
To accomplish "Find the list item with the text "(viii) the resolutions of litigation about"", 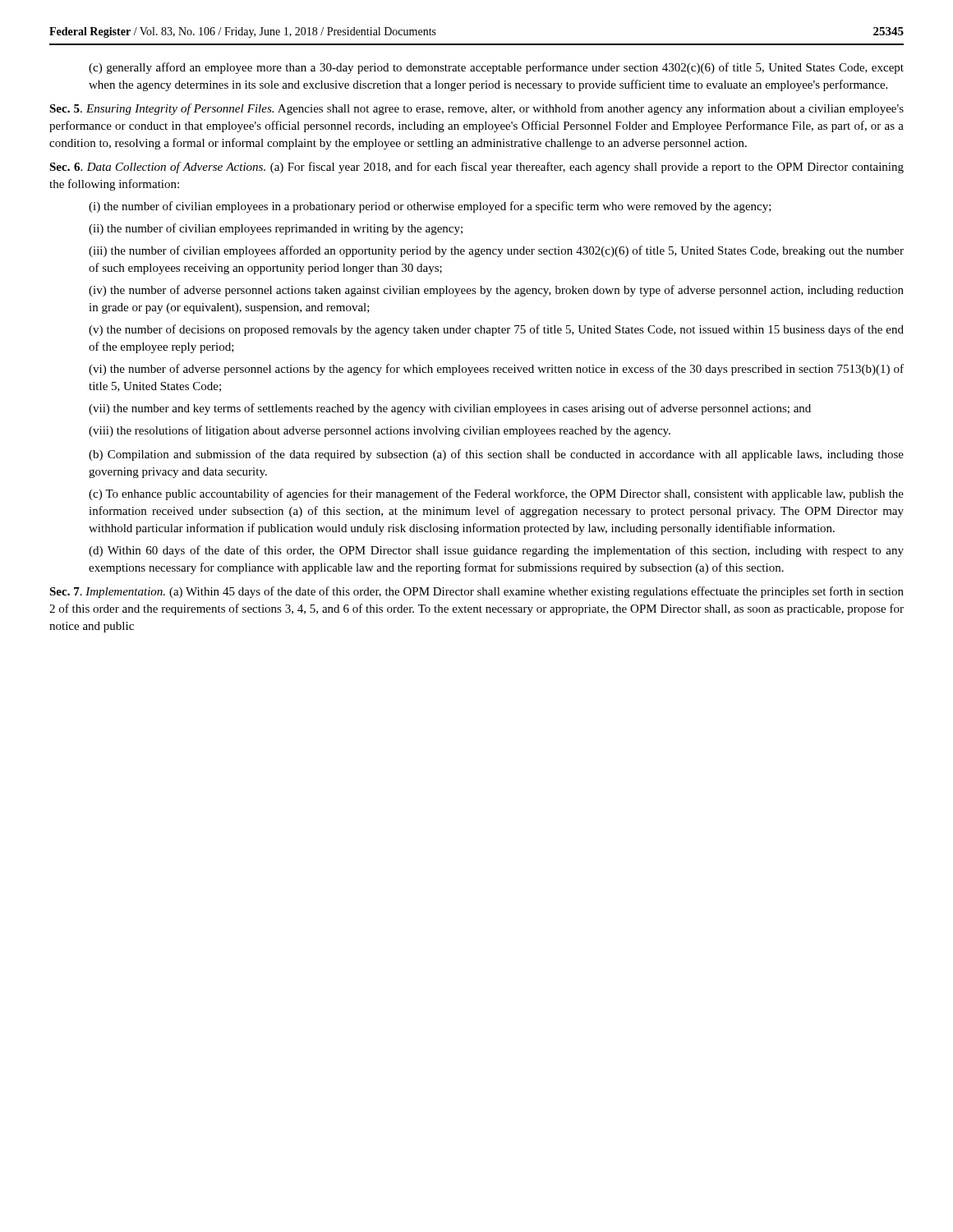I will (x=380, y=430).
